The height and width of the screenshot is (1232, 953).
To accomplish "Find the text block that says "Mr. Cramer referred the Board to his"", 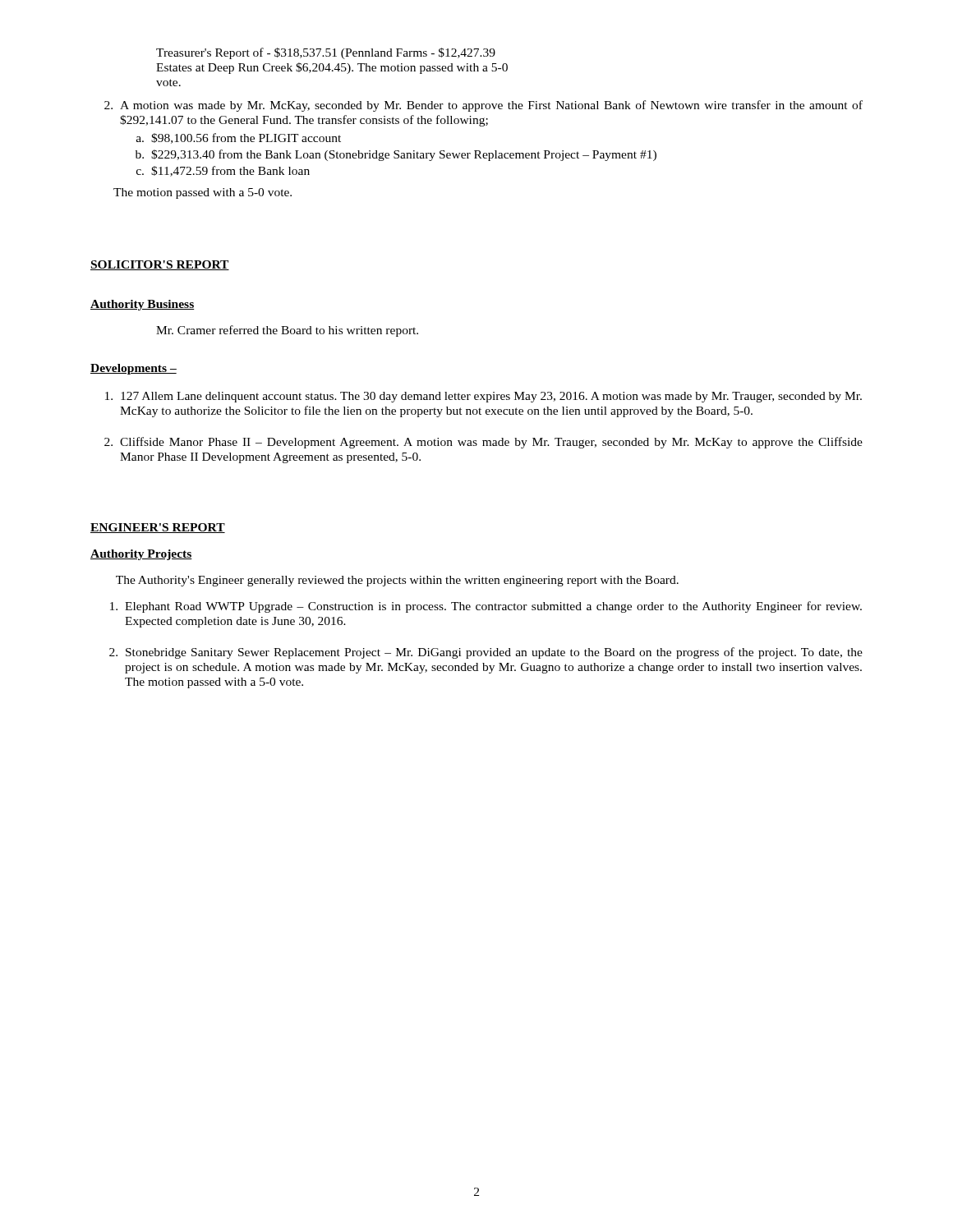I will (288, 330).
